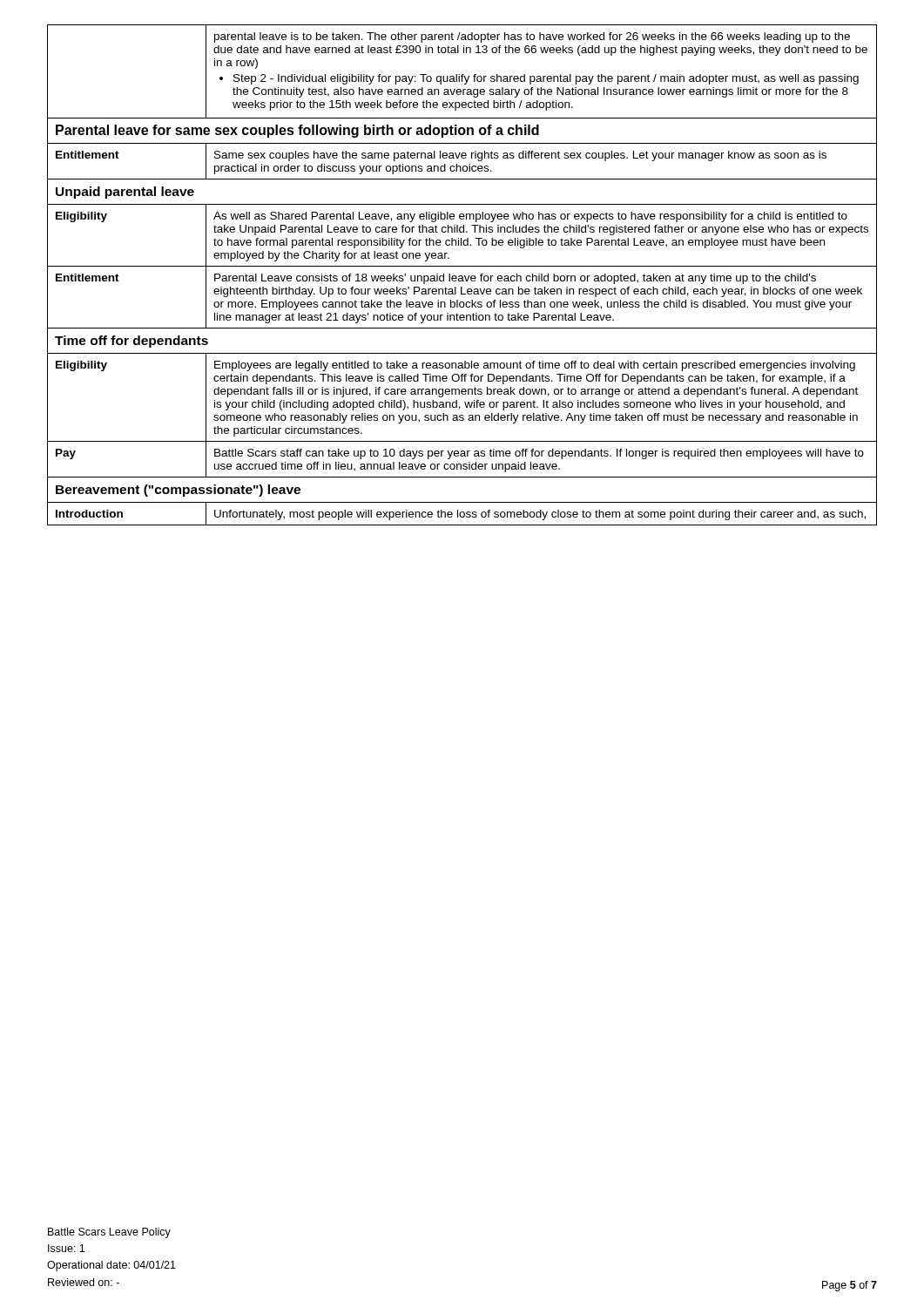This screenshot has width=924, height=1307.
Task: Point to the region starting "Parental leave for same sex"
Action: pos(297,130)
